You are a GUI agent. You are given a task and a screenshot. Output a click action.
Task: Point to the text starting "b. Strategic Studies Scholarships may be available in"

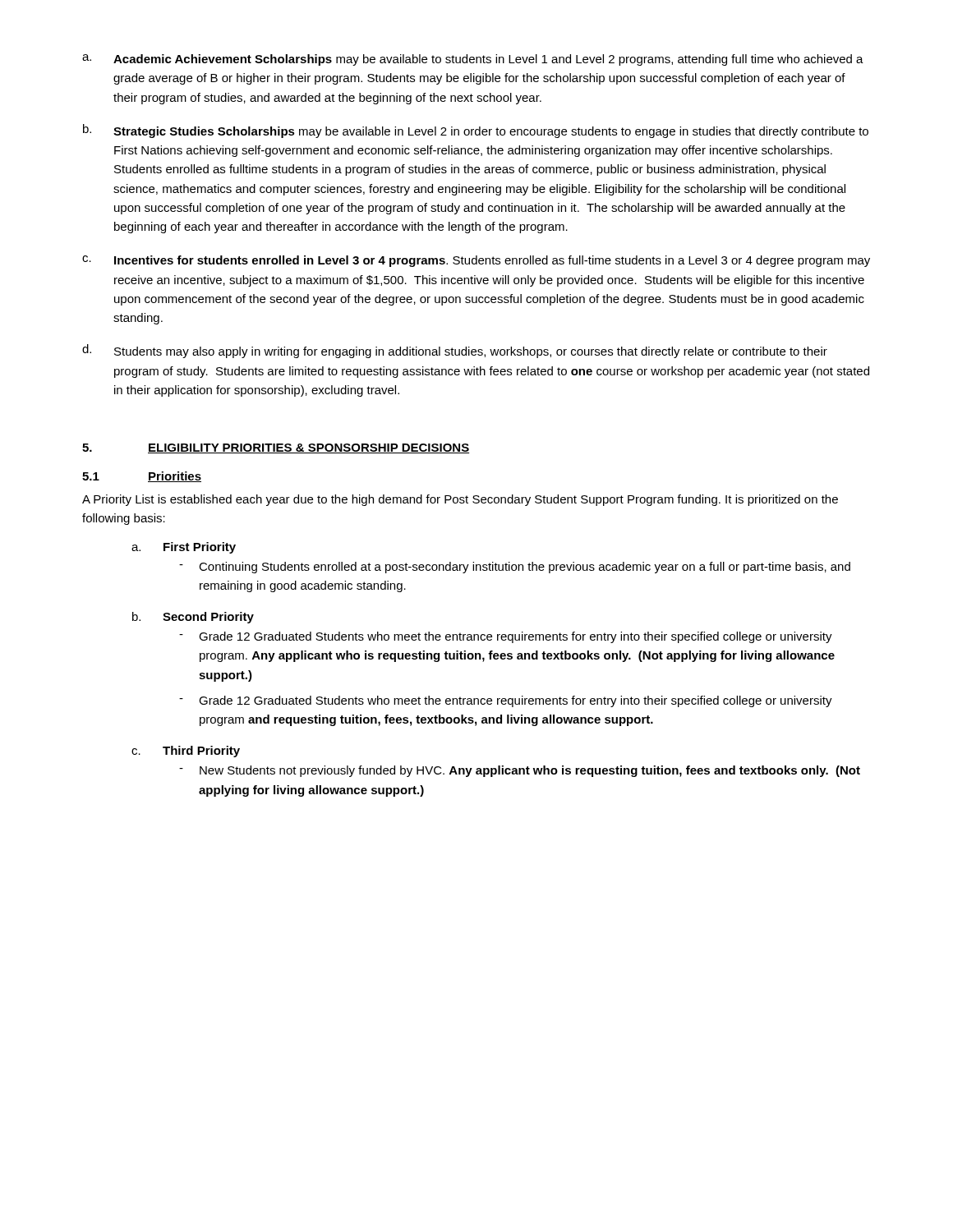[x=476, y=179]
